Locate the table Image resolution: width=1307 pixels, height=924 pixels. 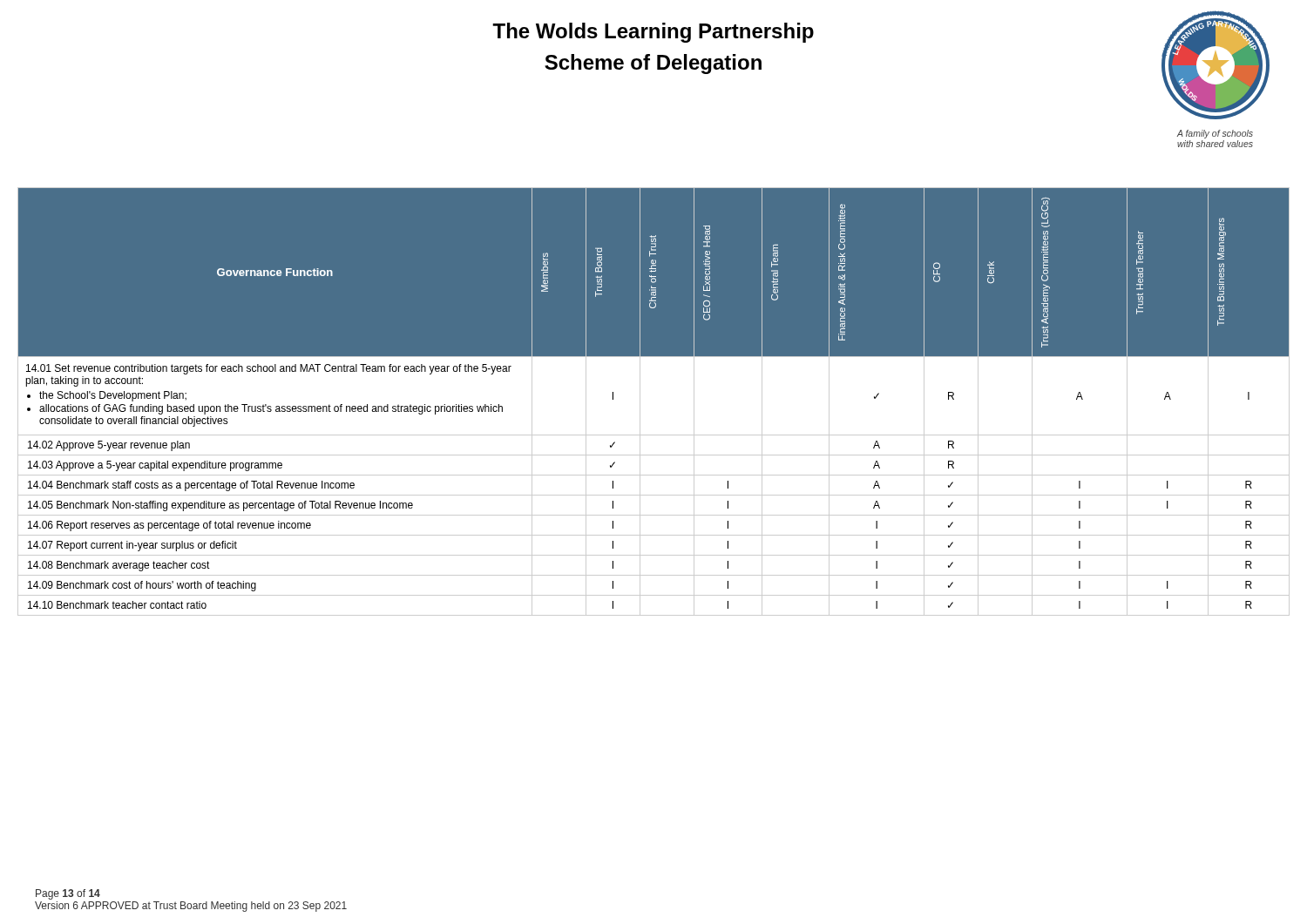tap(654, 402)
